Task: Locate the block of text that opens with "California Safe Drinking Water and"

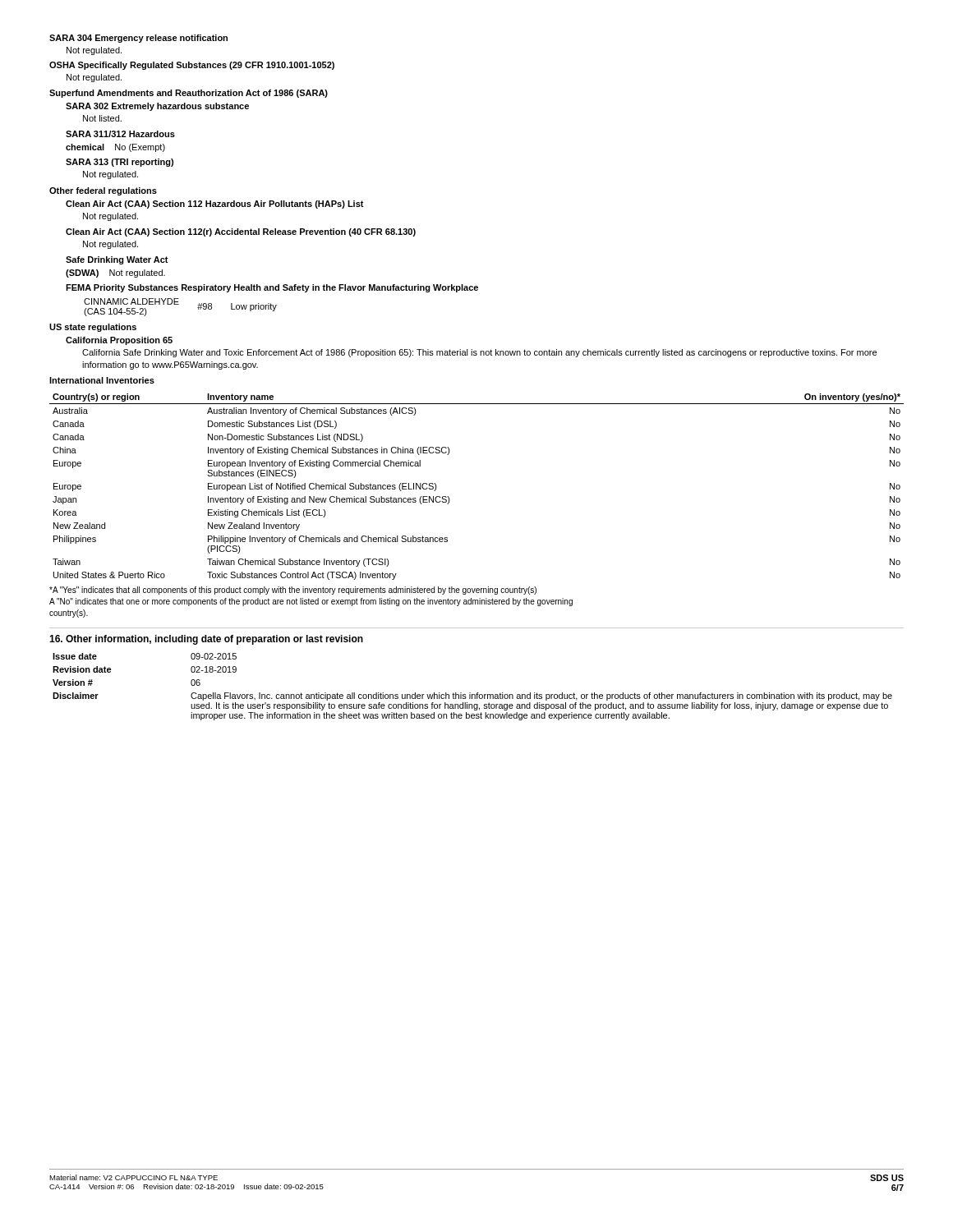Action: pyautogui.click(x=493, y=359)
